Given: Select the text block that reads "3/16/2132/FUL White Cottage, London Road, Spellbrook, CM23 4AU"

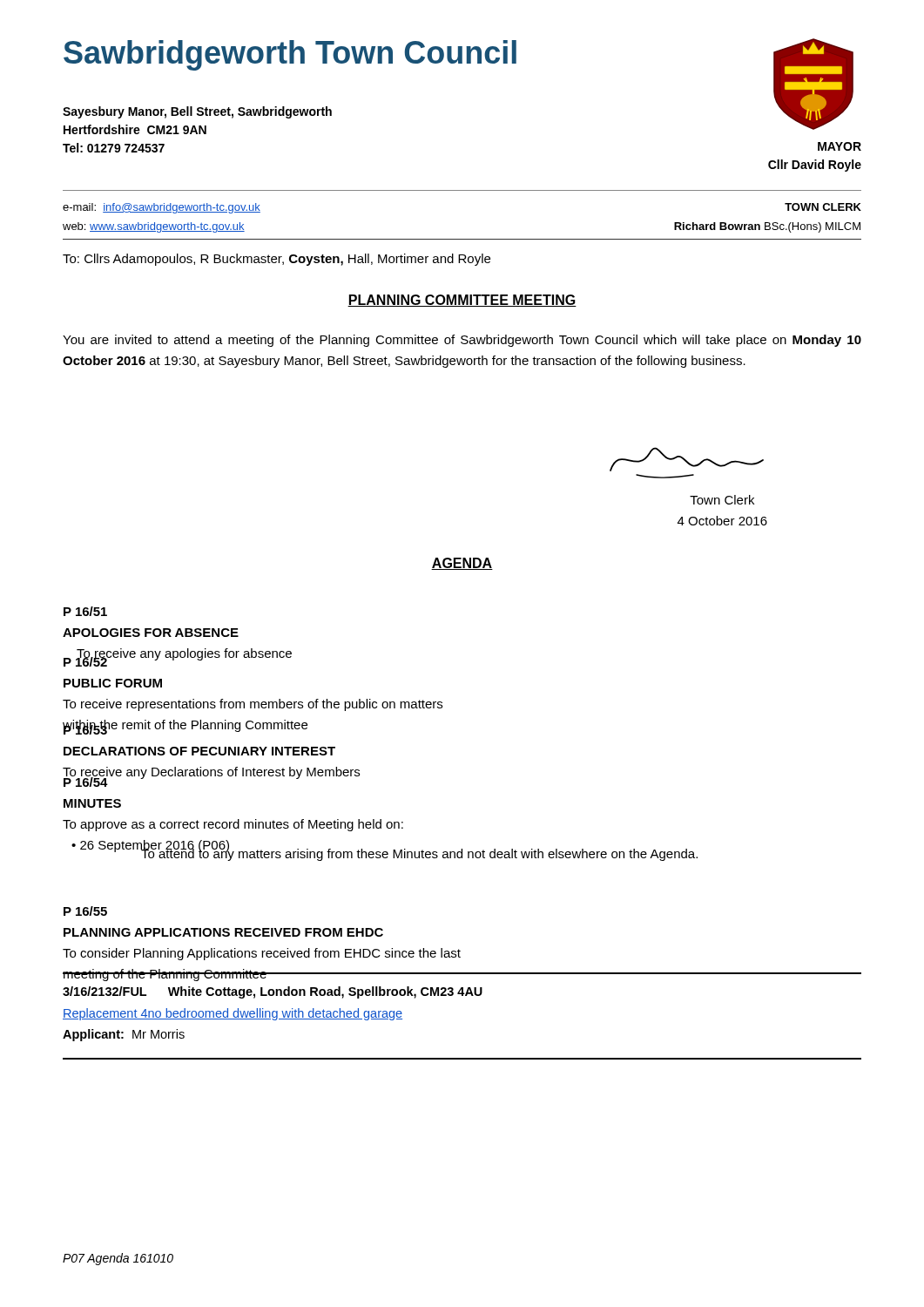Looking at the screenshot, I should 273,1013.
